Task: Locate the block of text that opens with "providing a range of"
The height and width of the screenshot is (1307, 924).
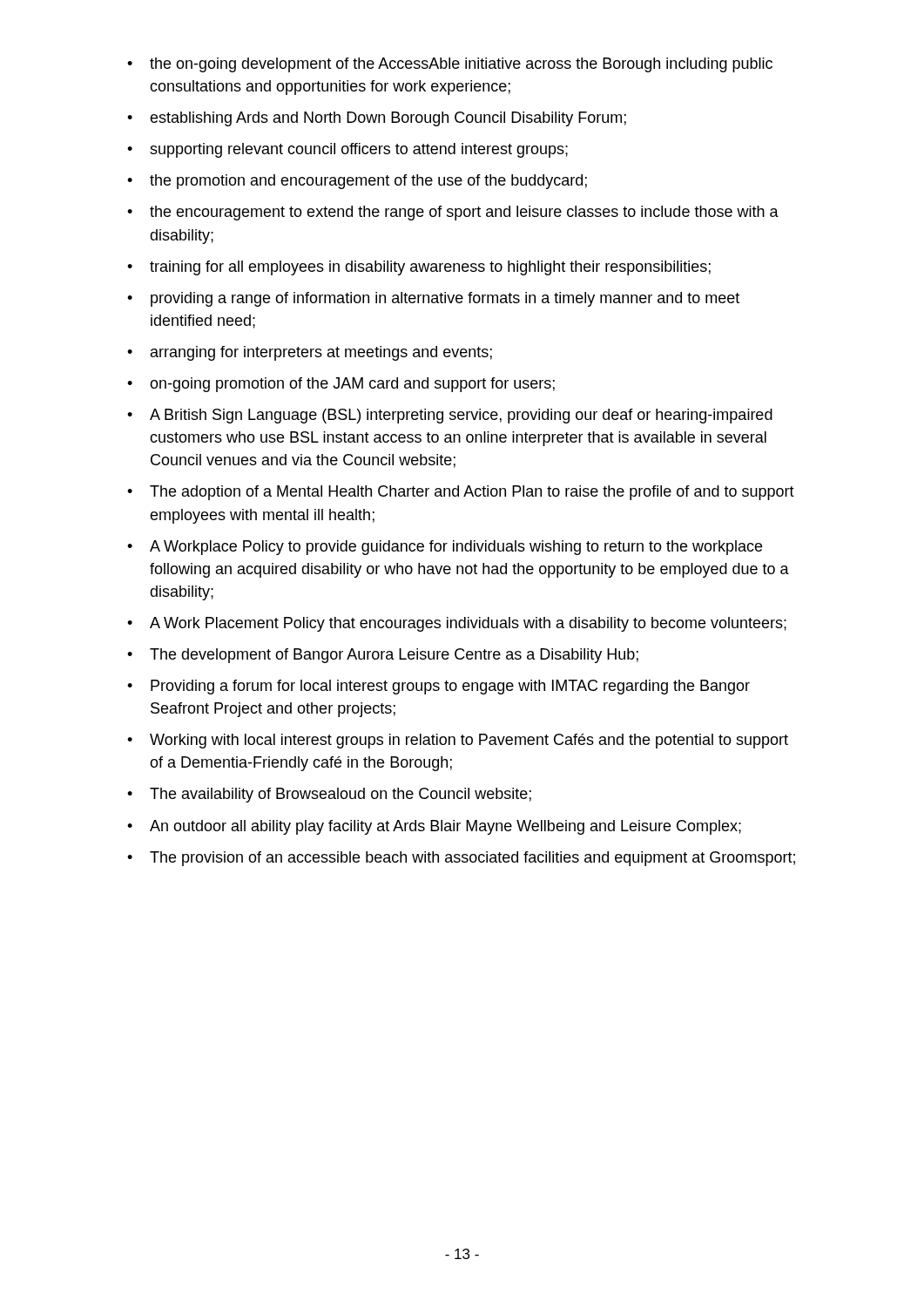Action: point(445,309)
